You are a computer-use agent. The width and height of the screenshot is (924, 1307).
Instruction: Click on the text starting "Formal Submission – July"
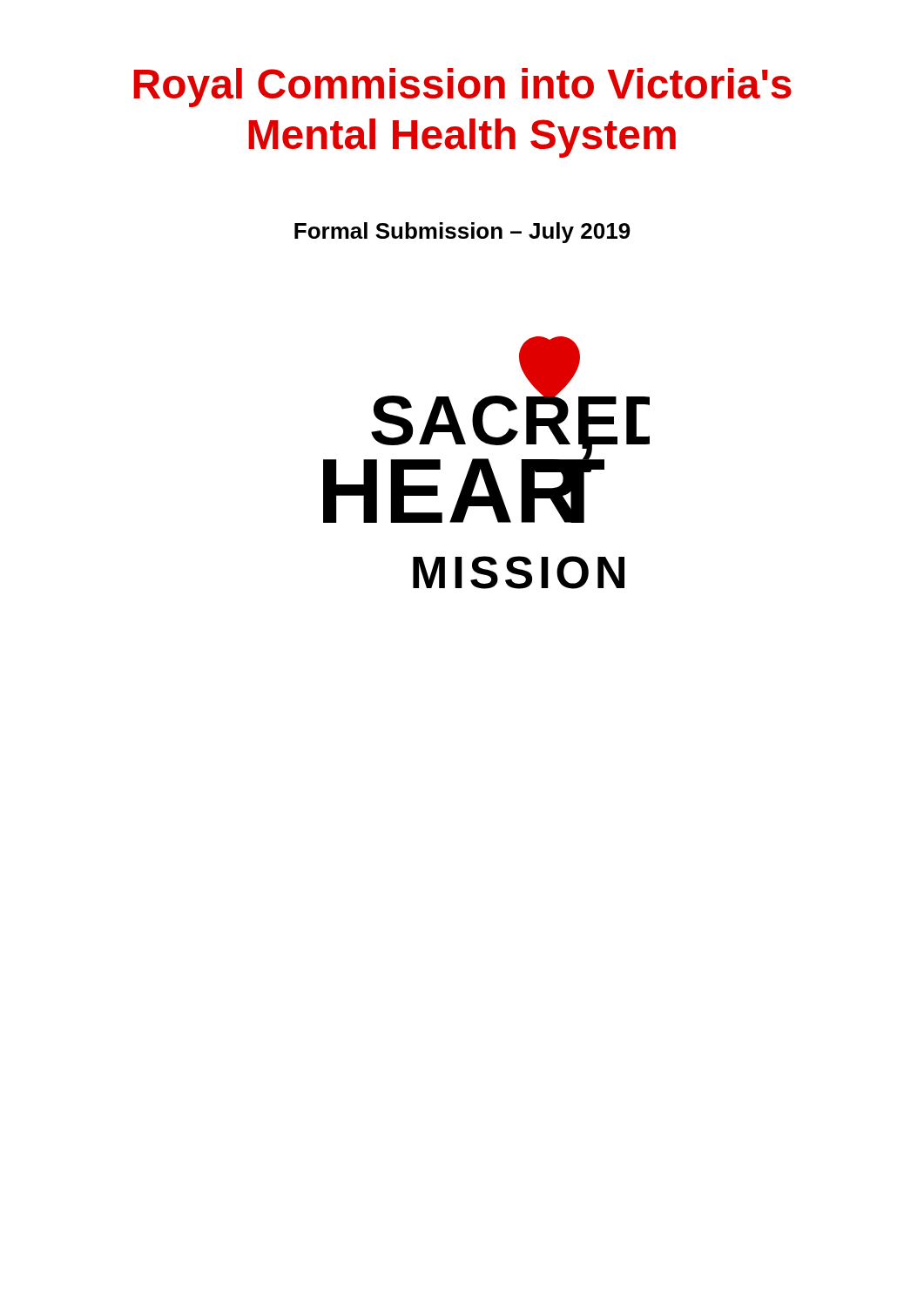(x=462, y=231)
